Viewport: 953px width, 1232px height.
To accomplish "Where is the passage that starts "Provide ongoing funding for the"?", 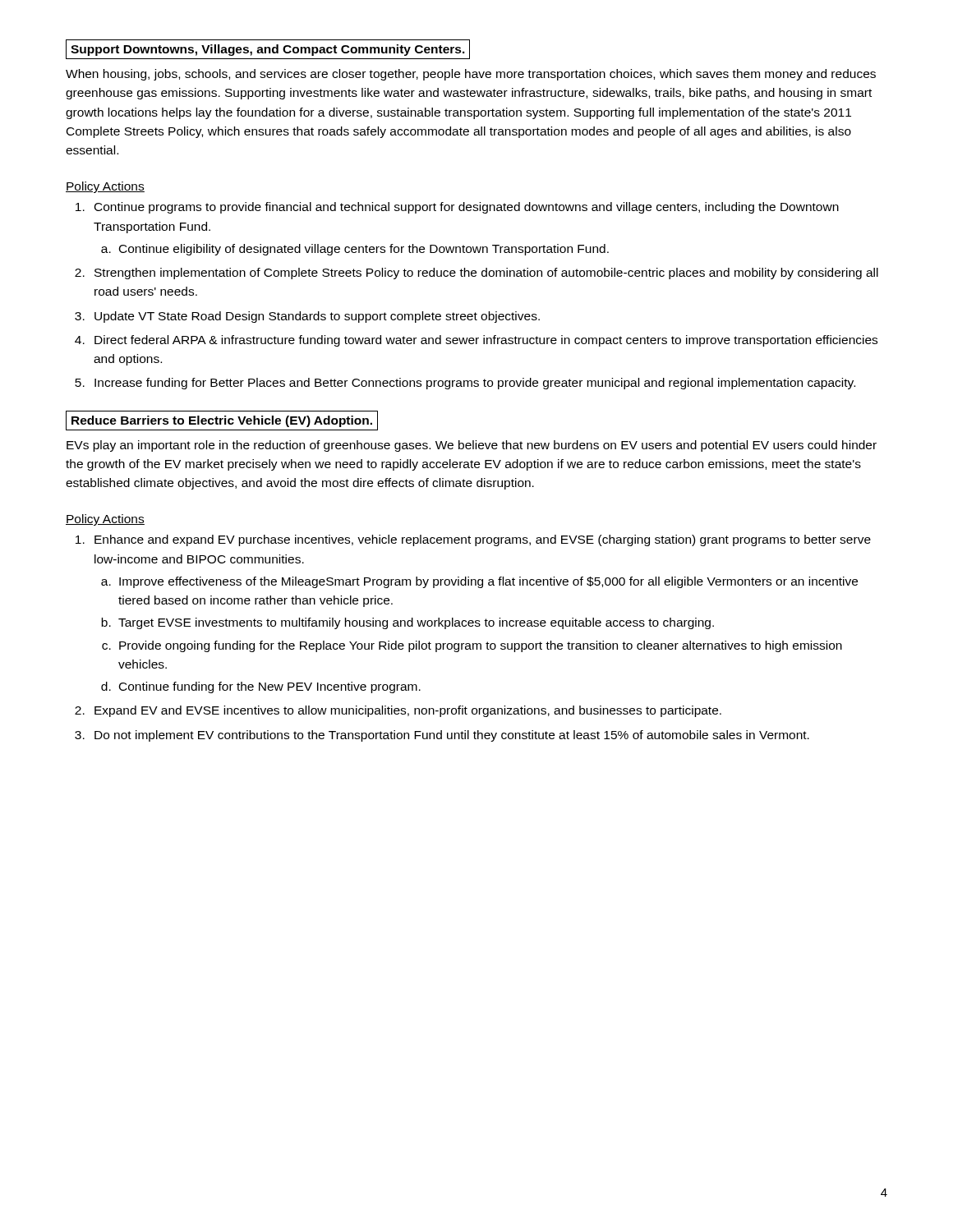I will pos(480,654).
